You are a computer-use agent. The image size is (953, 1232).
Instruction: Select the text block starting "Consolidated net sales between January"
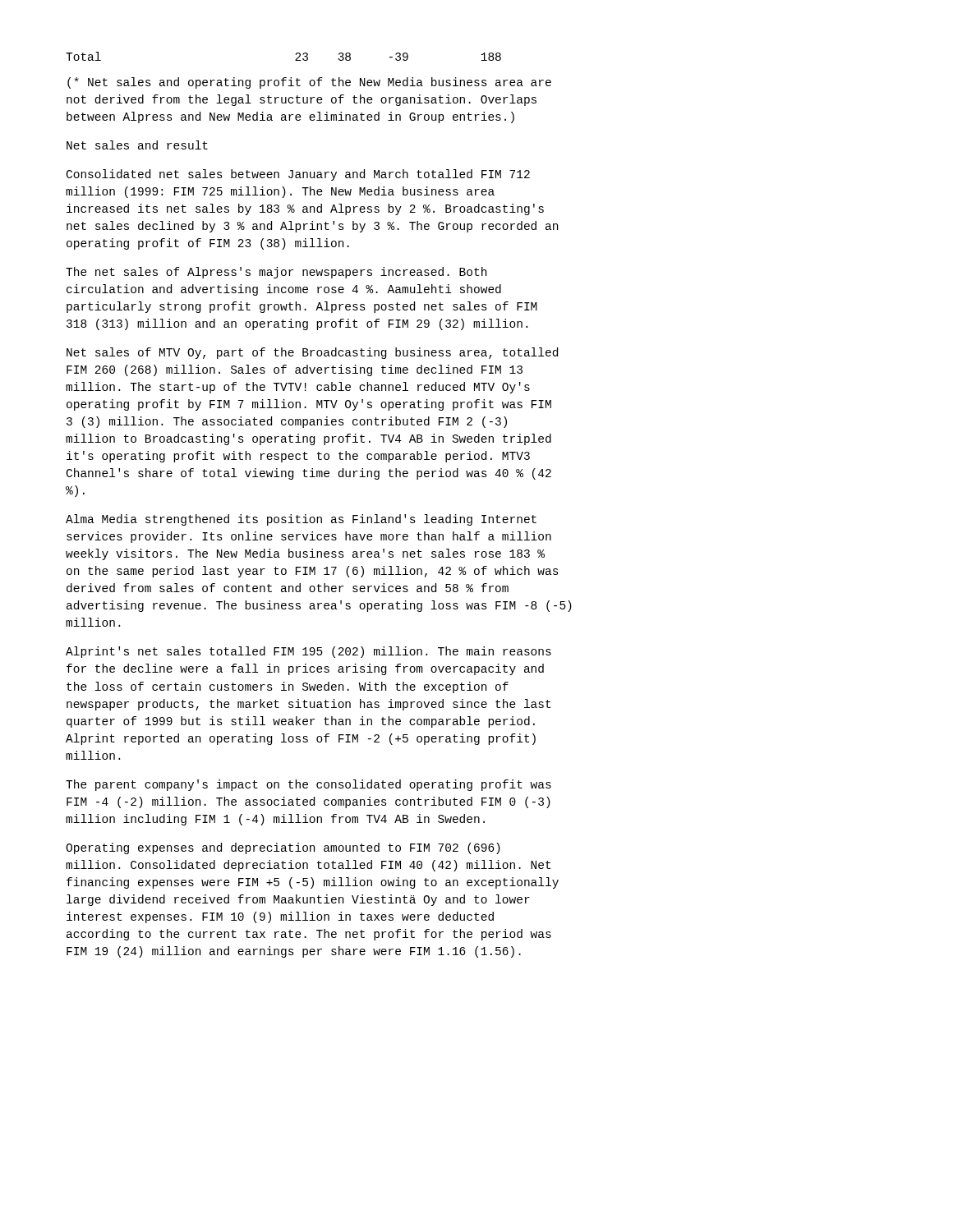click(x=476, y=210)
